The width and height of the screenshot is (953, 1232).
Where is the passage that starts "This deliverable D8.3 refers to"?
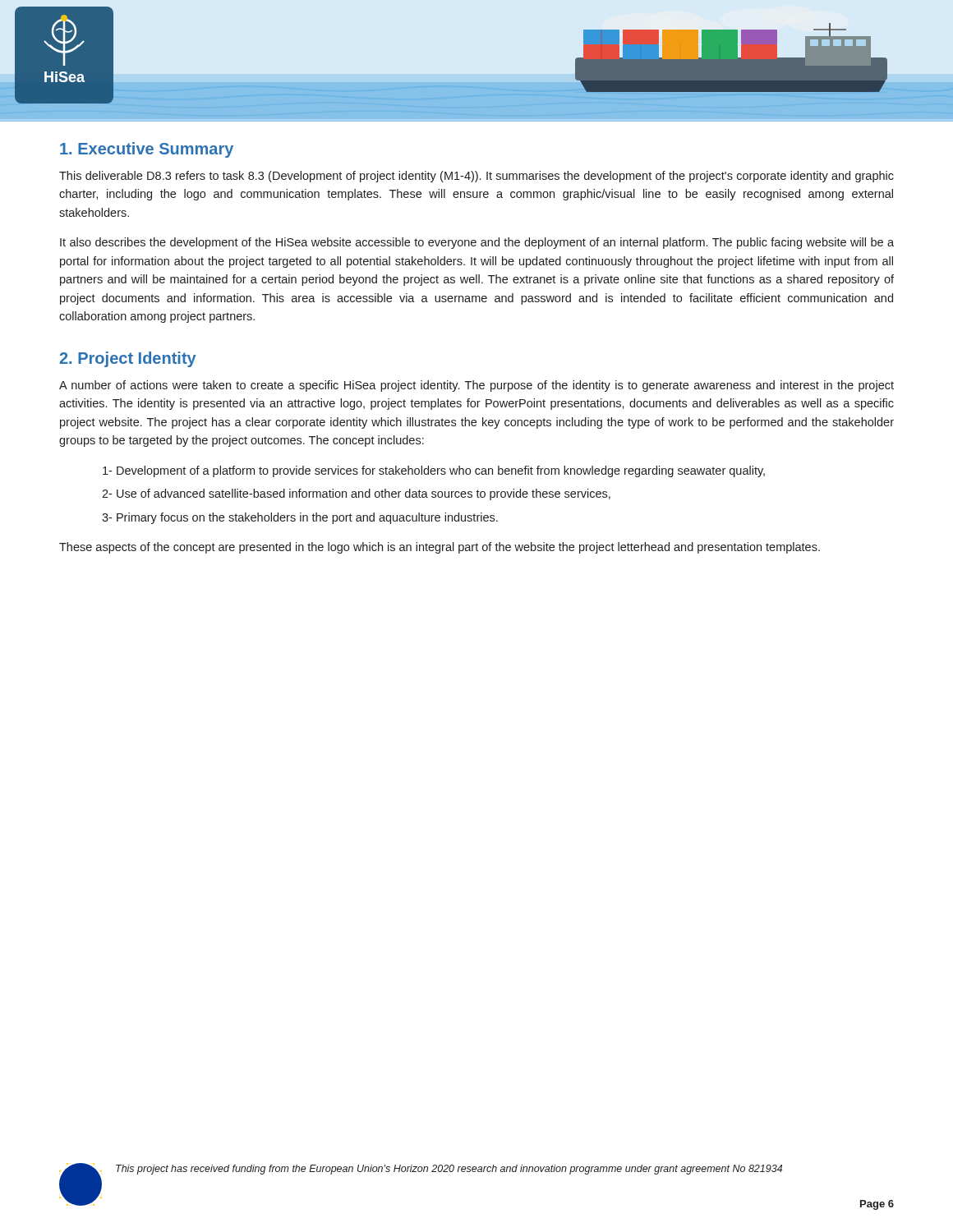(476, 194)
